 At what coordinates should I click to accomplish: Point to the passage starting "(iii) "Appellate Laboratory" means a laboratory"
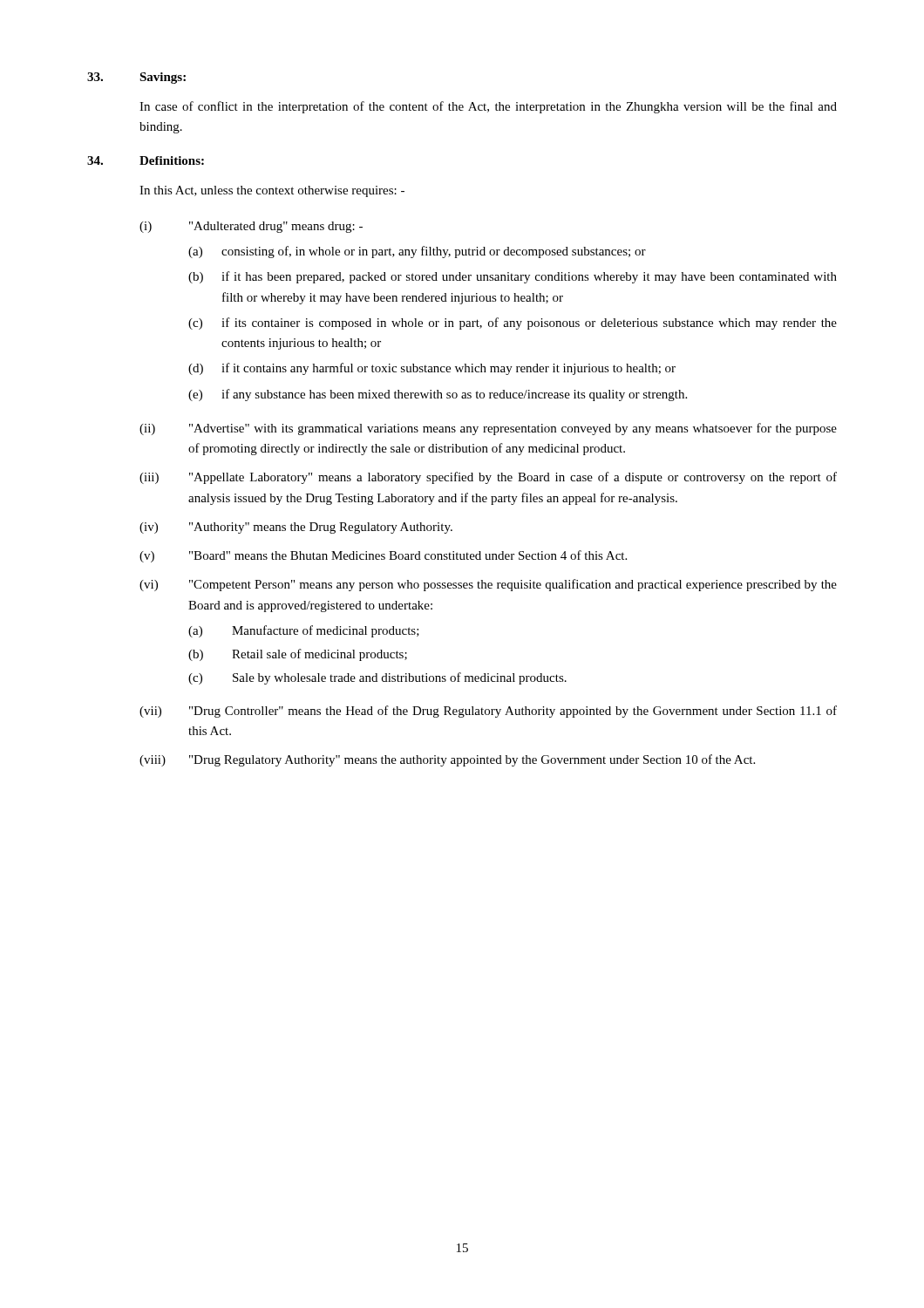(488, 488)
